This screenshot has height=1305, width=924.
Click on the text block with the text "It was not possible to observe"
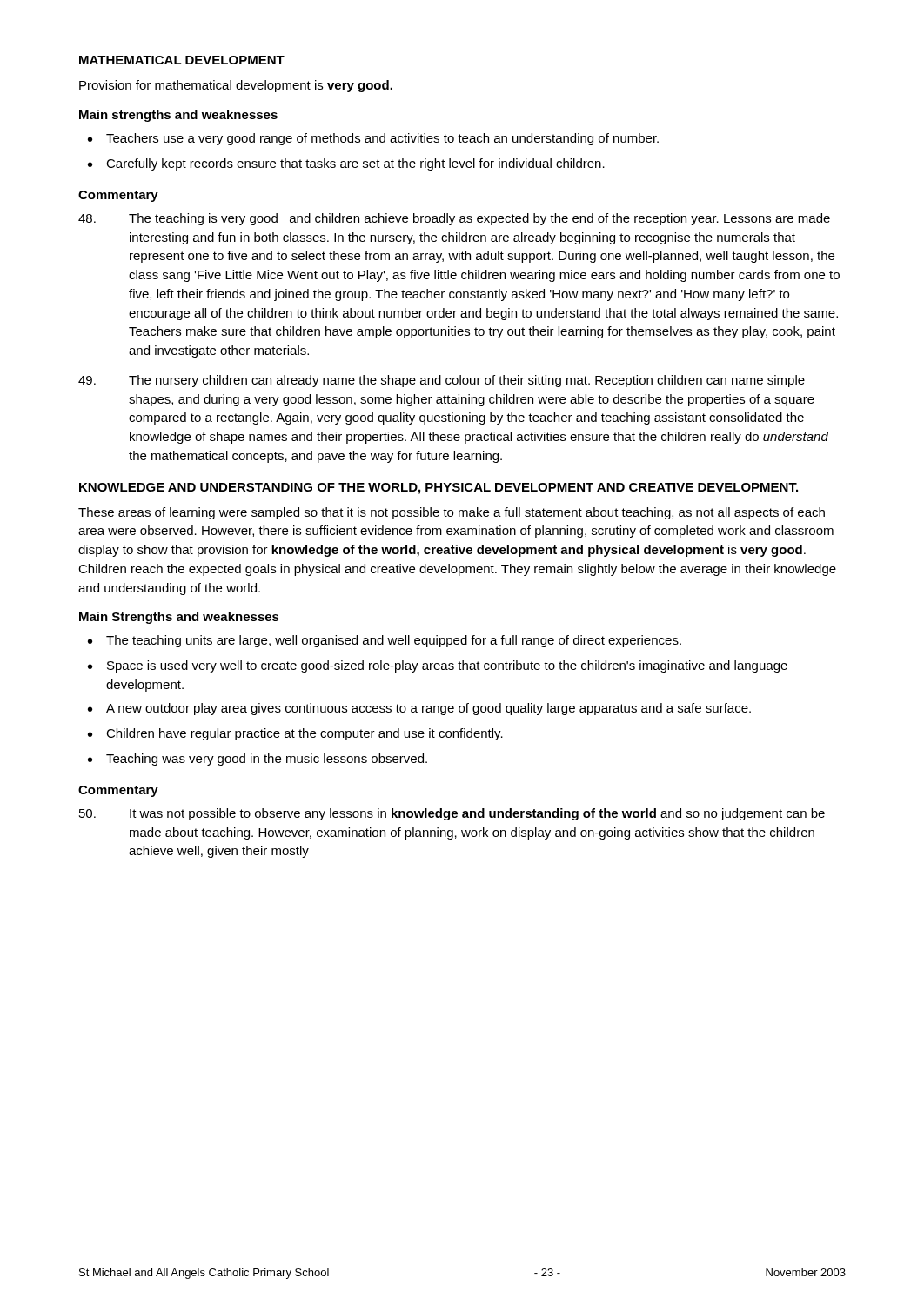point(462,832)
